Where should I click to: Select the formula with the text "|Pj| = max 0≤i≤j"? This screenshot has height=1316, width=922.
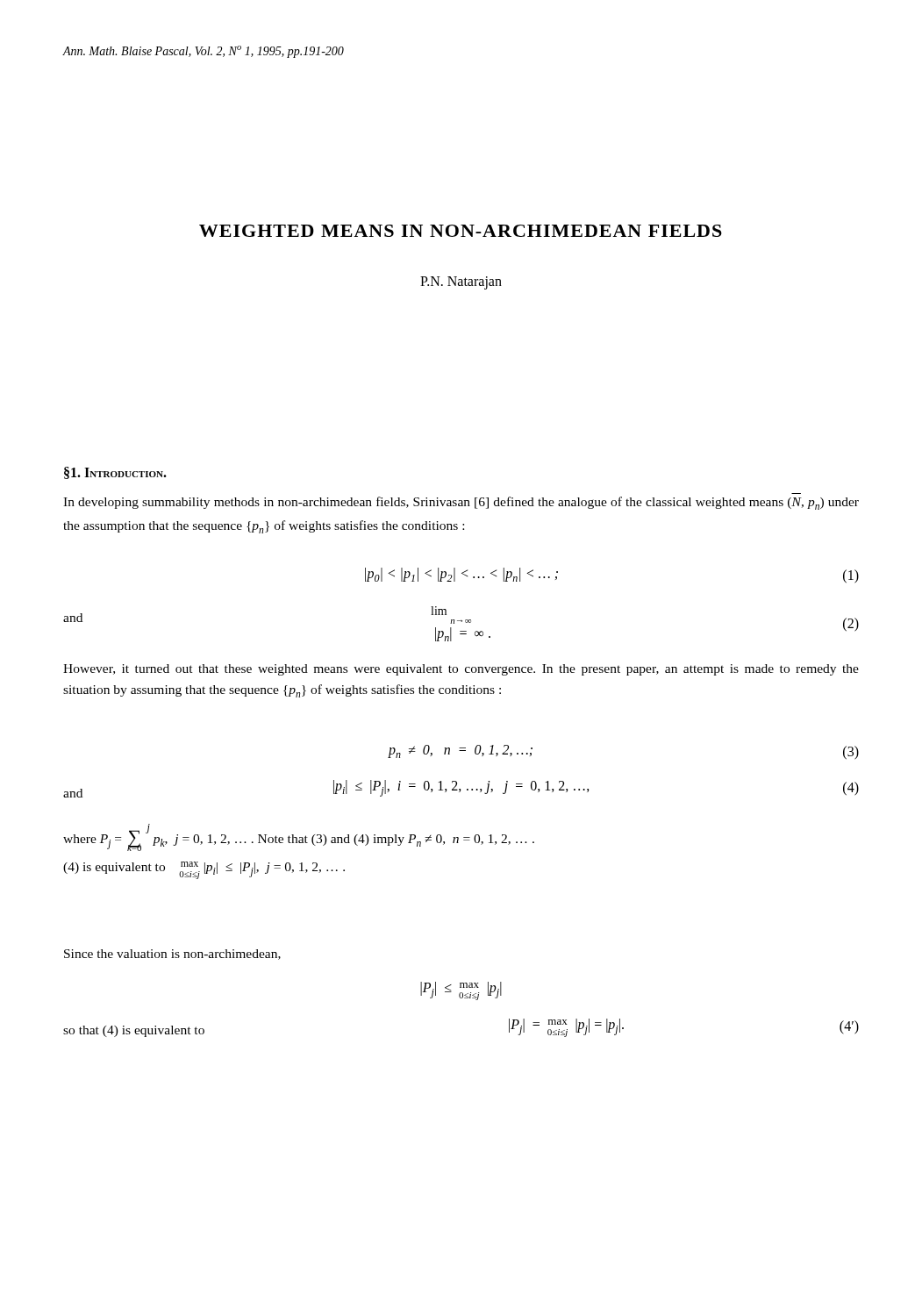pyautogui.click(x=139, y=1029)
